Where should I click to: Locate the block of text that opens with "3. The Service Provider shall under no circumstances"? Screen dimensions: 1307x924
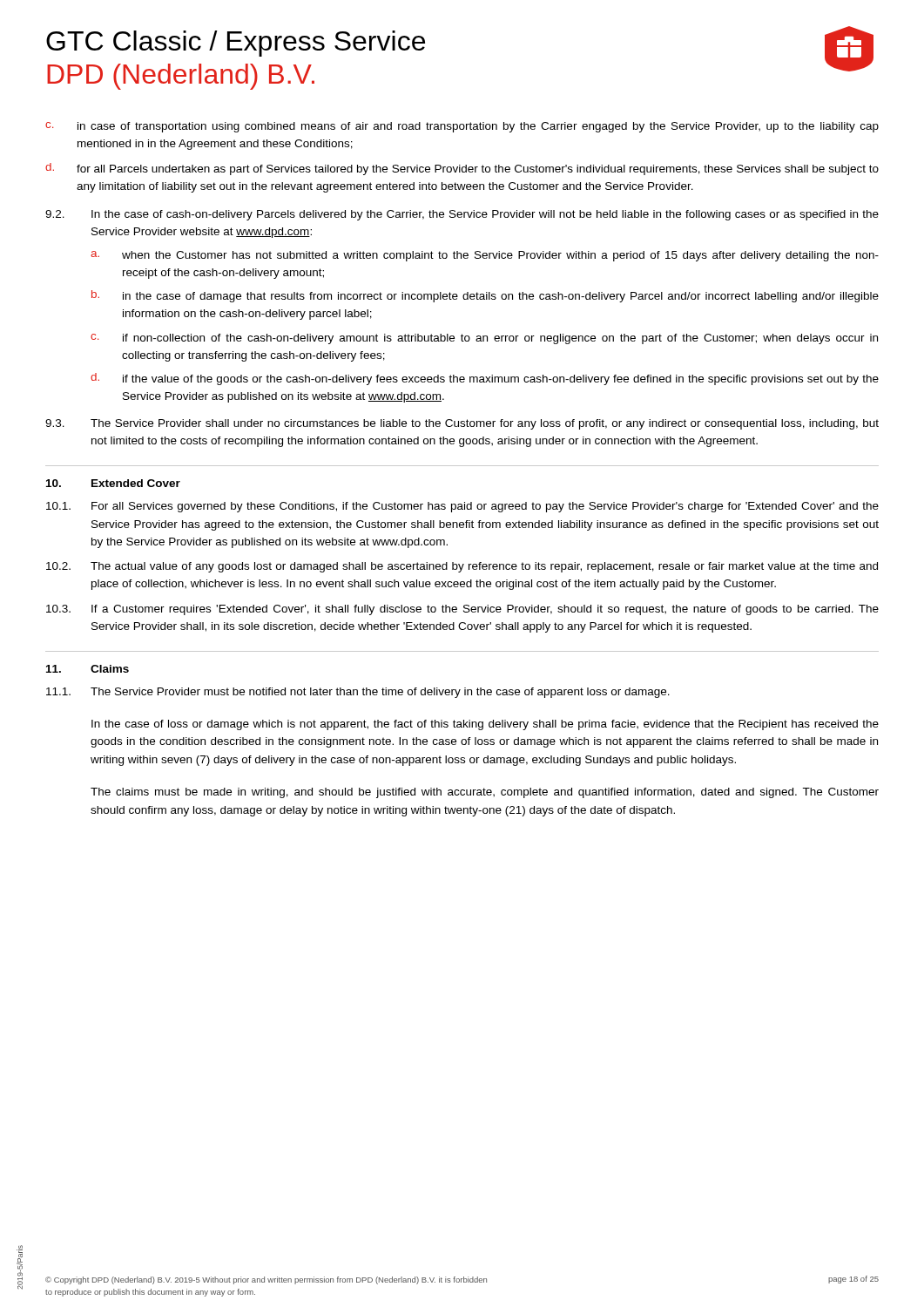pyautogui.click(x=462, y=432)
